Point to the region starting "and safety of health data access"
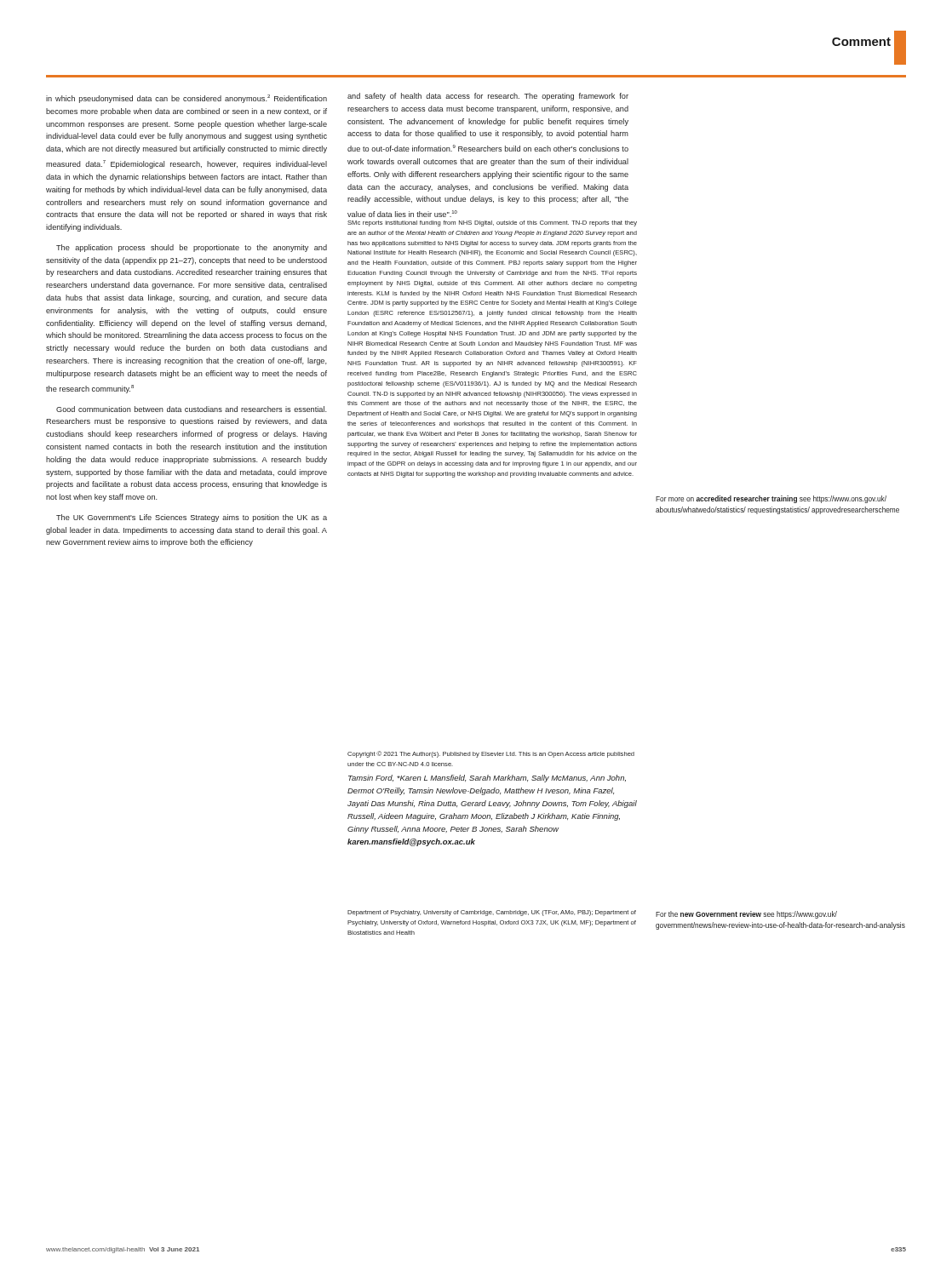This screenshot has width=952, height=1277. (488, 156)
